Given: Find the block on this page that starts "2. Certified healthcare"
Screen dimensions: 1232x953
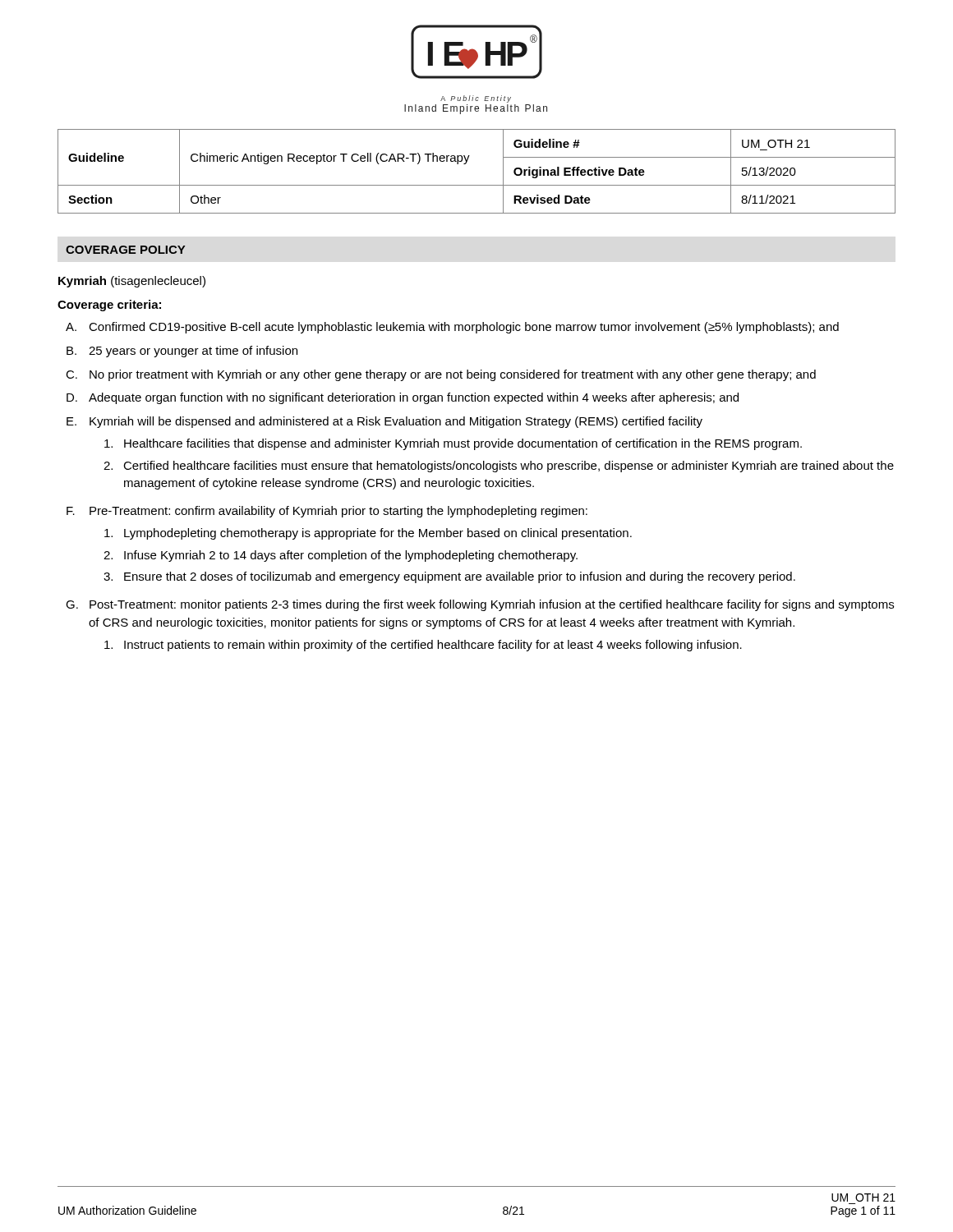Looking at the screenshot, I should (500, 474).
